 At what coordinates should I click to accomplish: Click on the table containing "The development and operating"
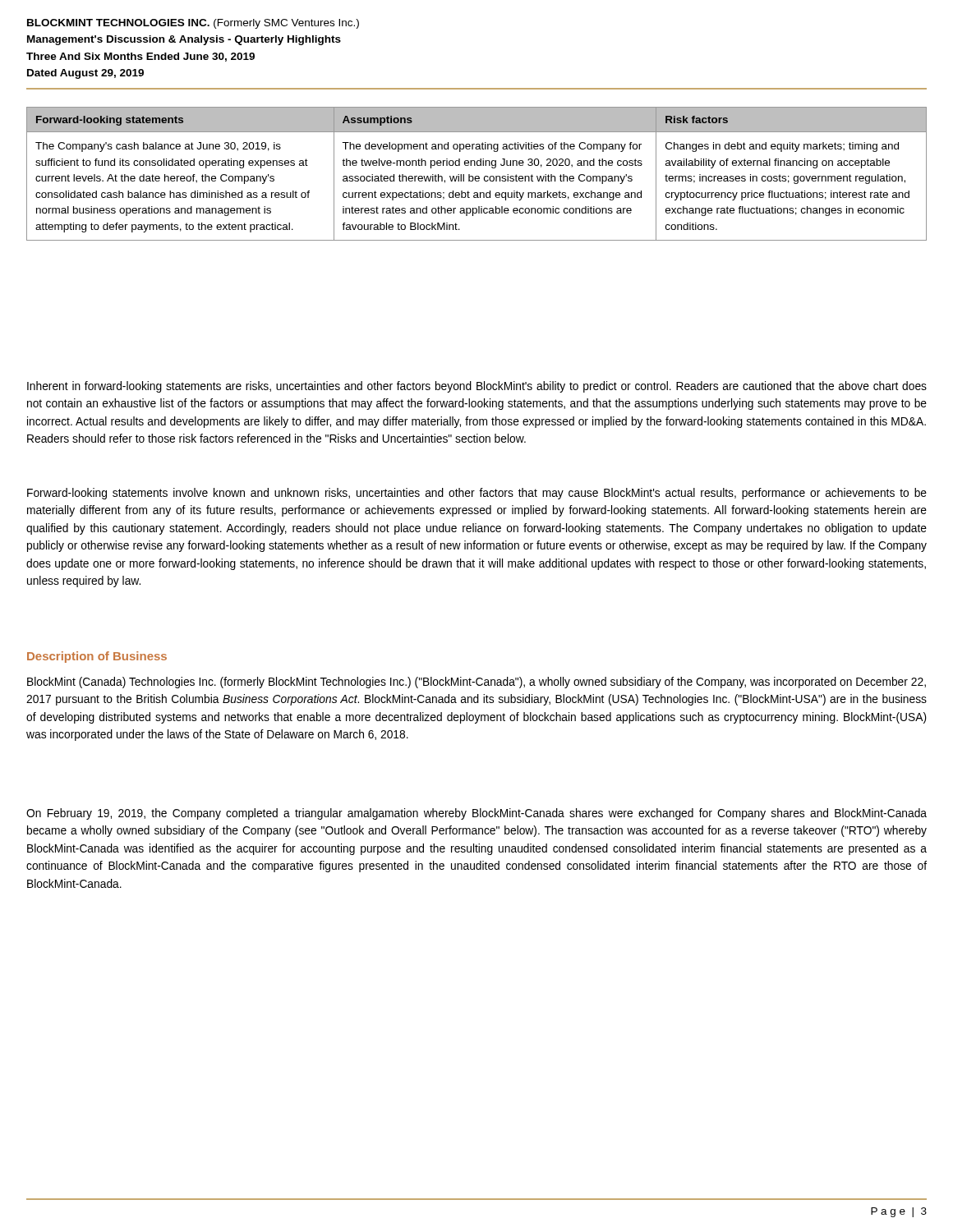(x=476, y=174)
